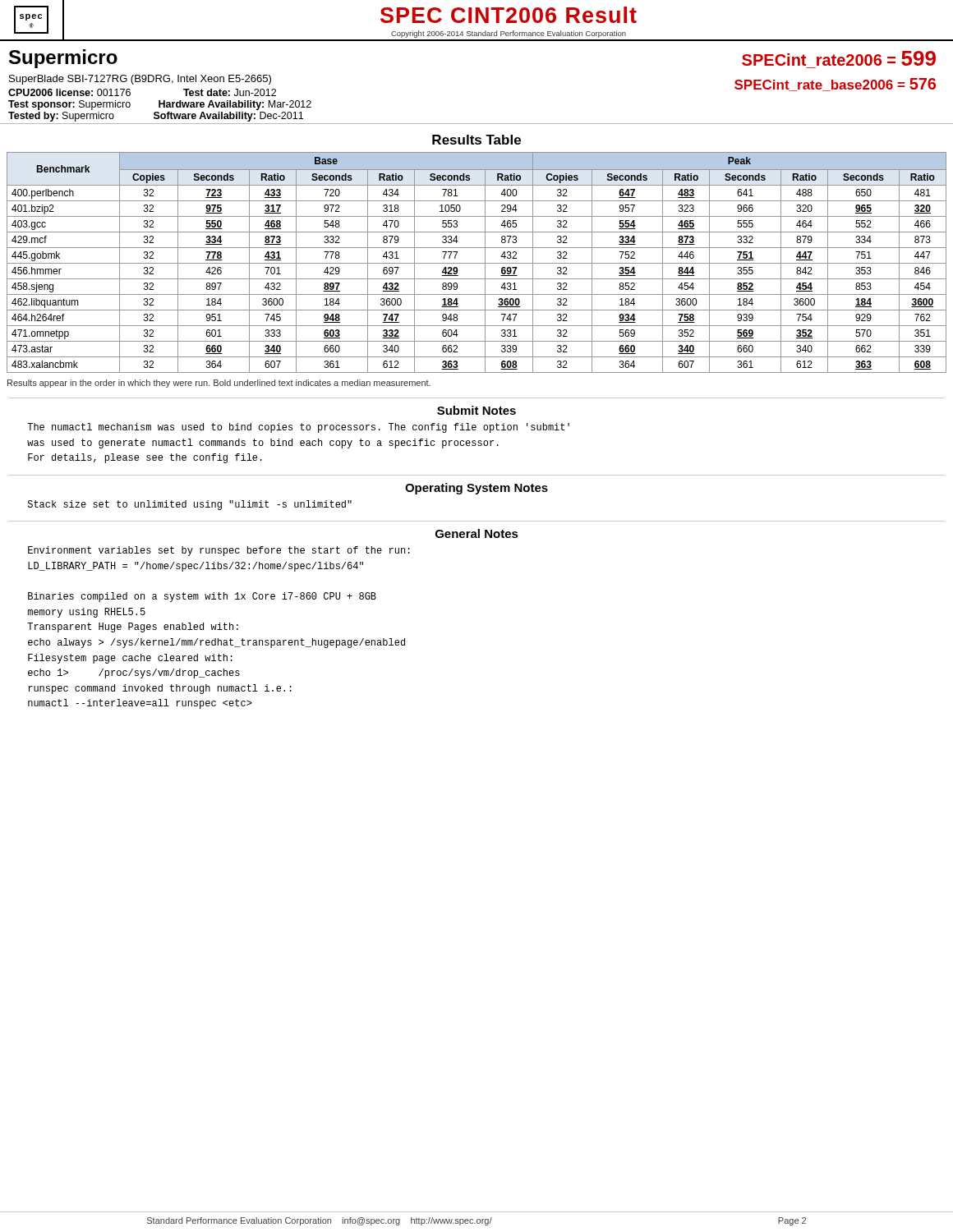Image resolution: width=953 pixels, height=1232 pixels.
Task: Select the title
Action: click(63, 57)
